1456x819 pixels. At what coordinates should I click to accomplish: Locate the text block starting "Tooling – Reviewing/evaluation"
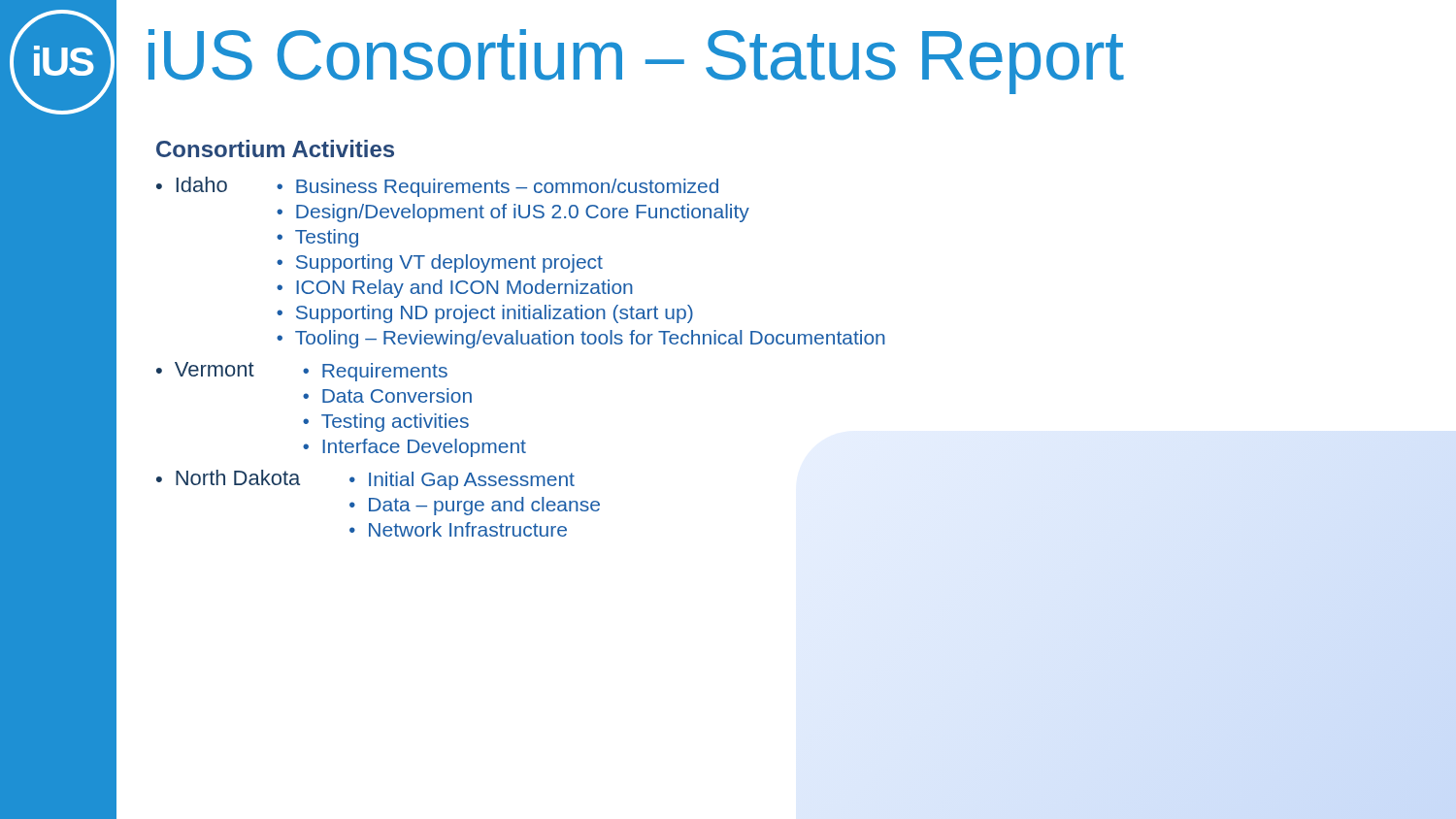(590, 338)
